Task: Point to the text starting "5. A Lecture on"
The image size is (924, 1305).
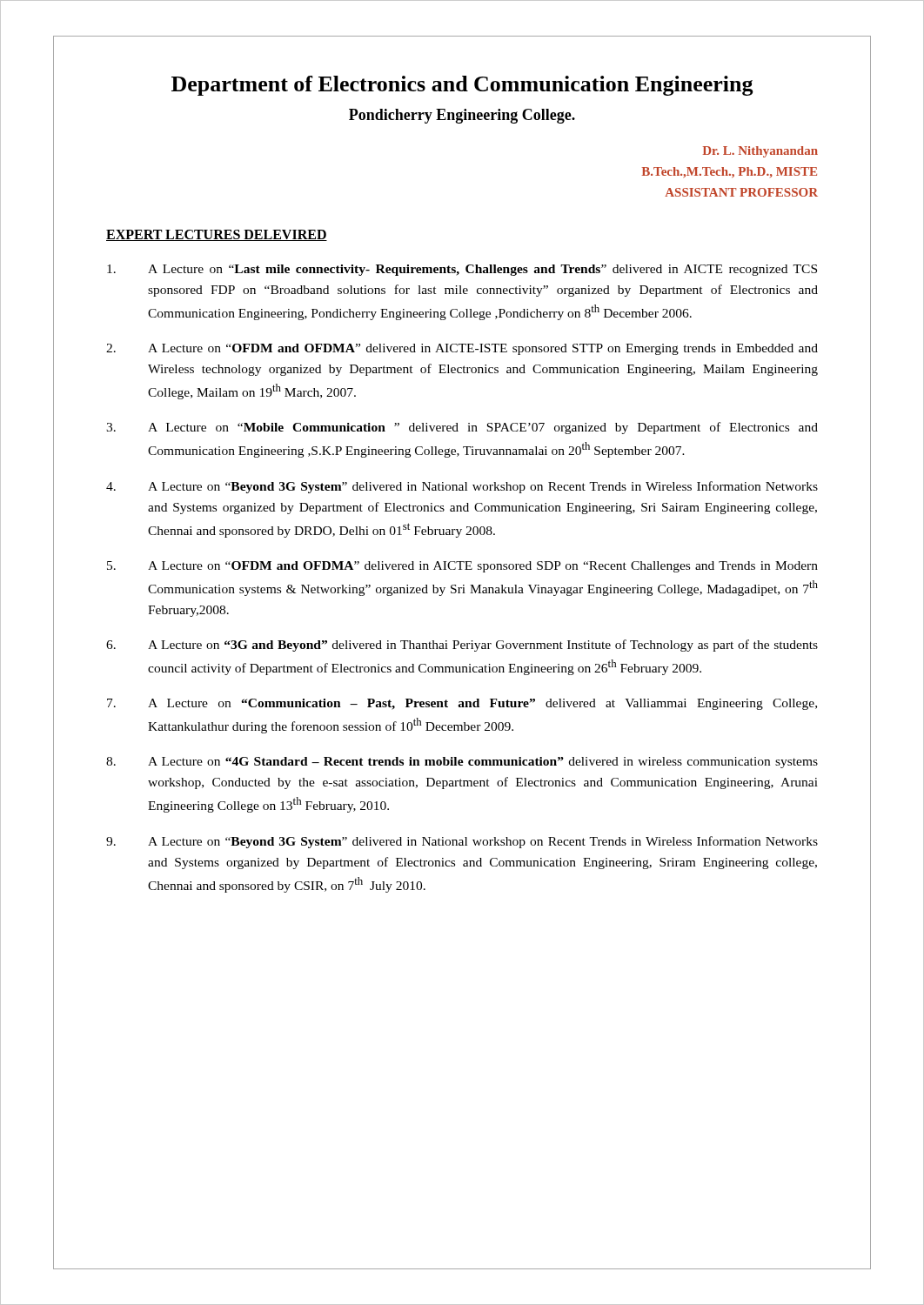Action: [462, 588]
